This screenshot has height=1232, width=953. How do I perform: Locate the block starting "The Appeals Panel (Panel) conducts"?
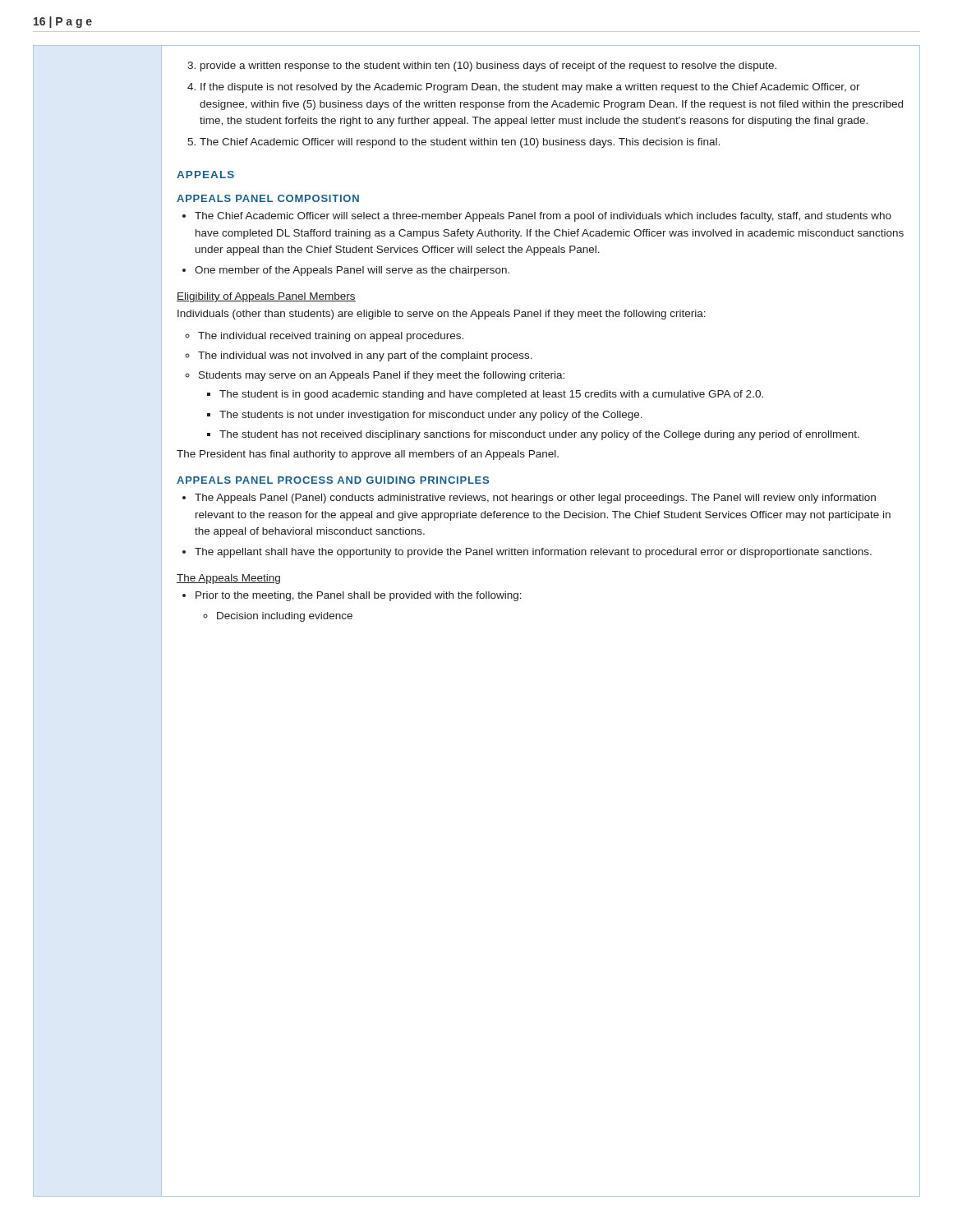tap(543, 514)
